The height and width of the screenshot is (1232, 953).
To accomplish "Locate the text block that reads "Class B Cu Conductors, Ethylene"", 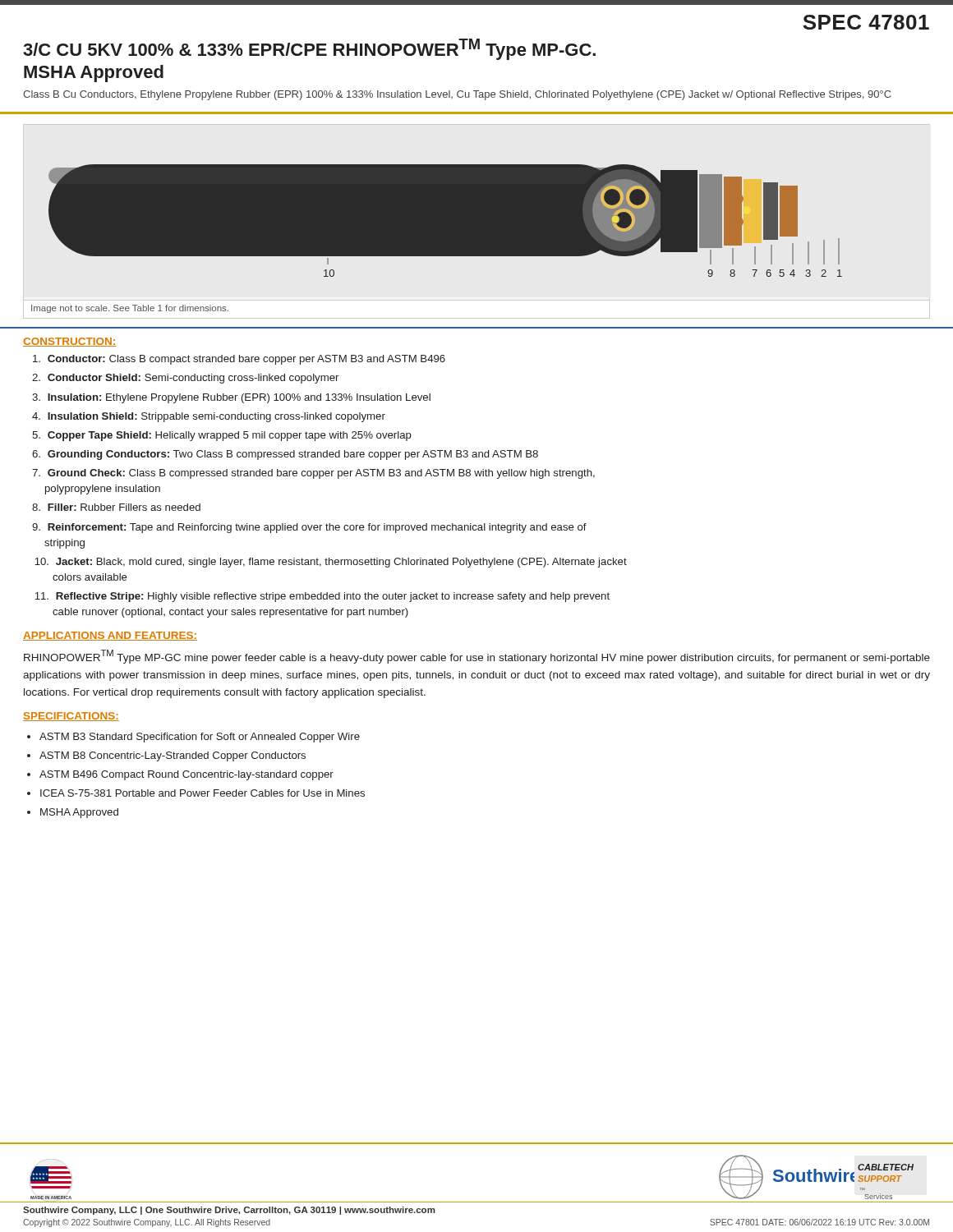I will point(457,94).
